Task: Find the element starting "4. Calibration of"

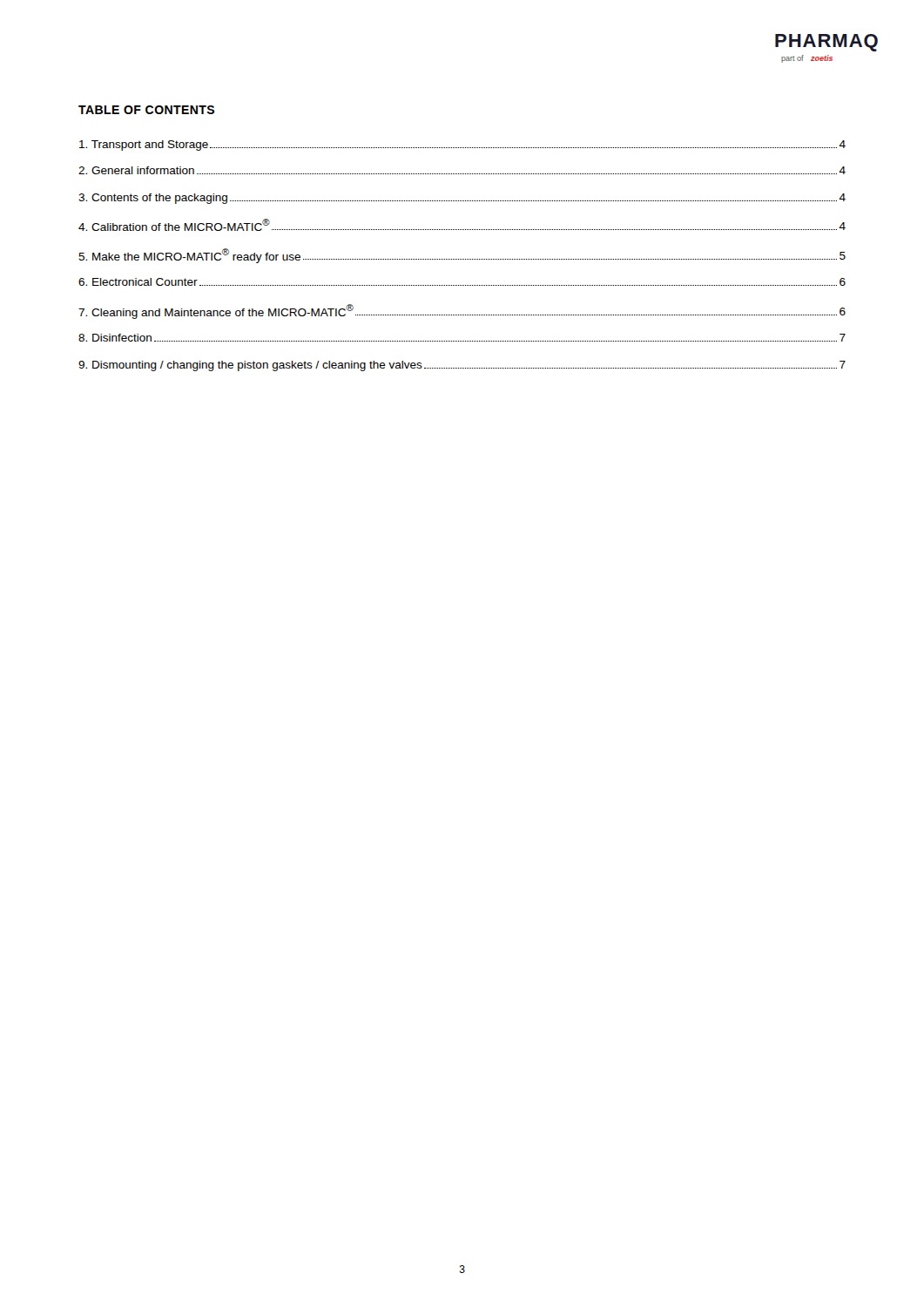Action: pyautogui.click(x=462, y=225)
